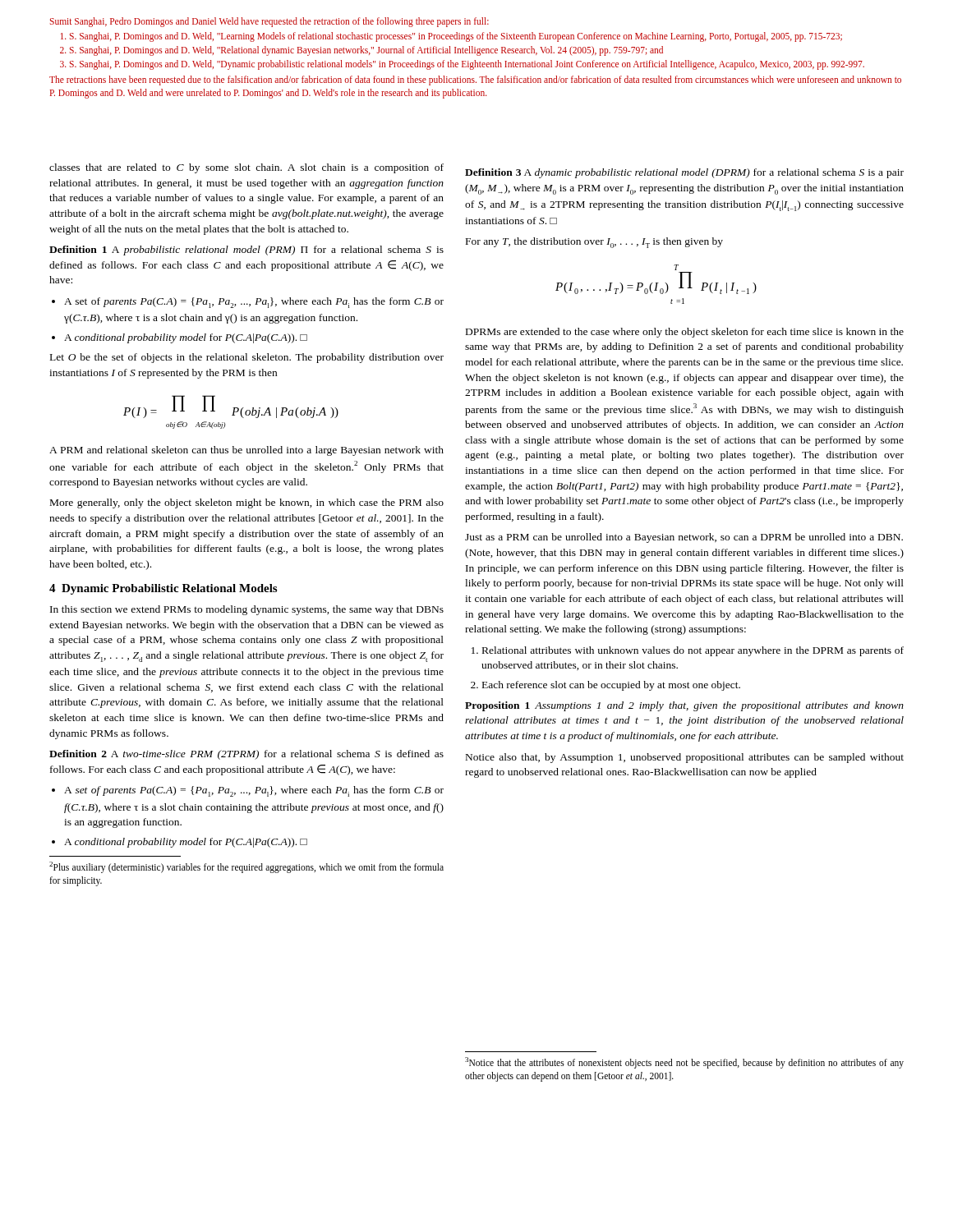Locate the text block that says "Definition 3 A"
953x1232 pixels.
tap(684, 197)
